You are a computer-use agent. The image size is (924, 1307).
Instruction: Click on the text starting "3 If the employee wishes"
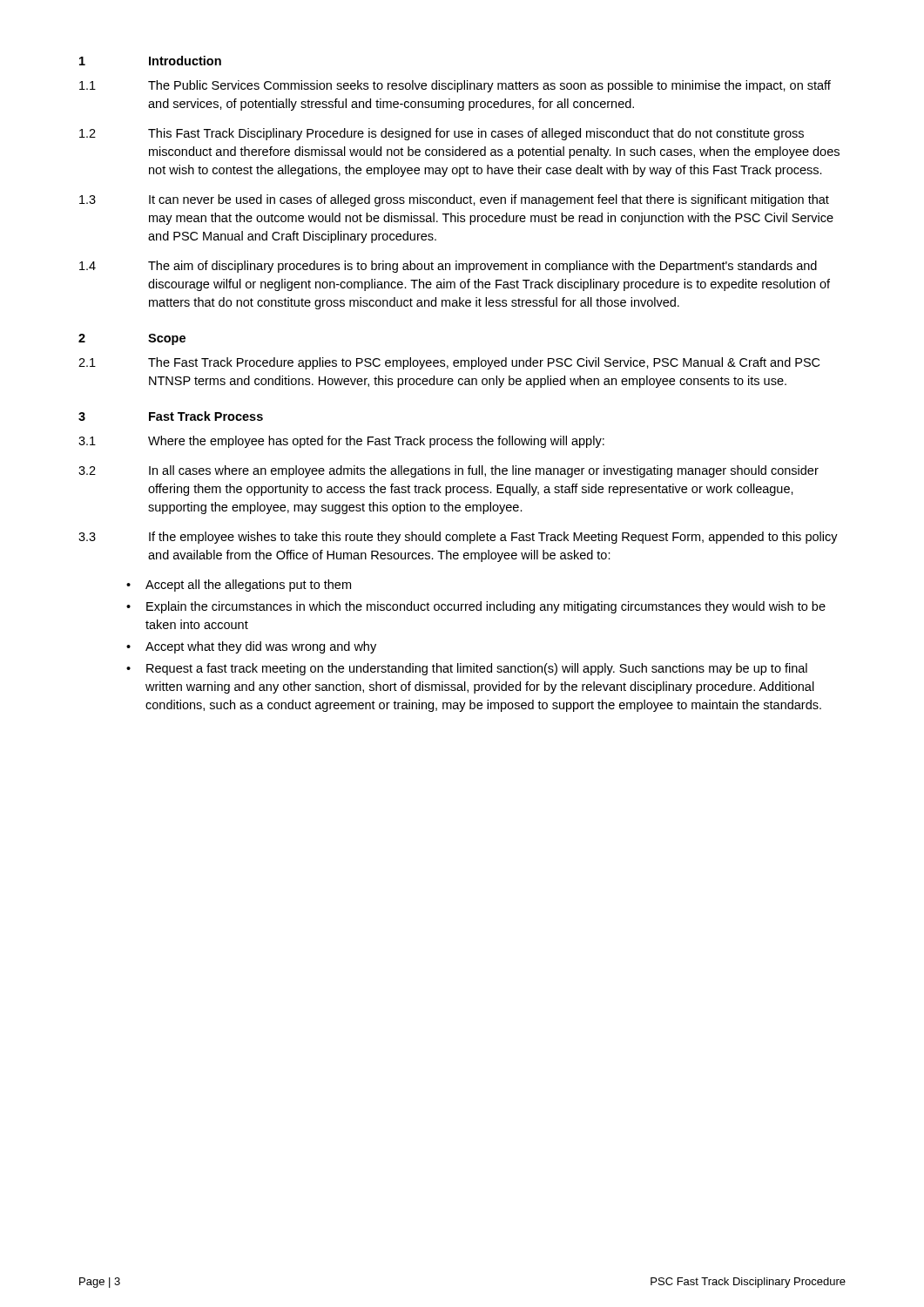click(462, 547)
